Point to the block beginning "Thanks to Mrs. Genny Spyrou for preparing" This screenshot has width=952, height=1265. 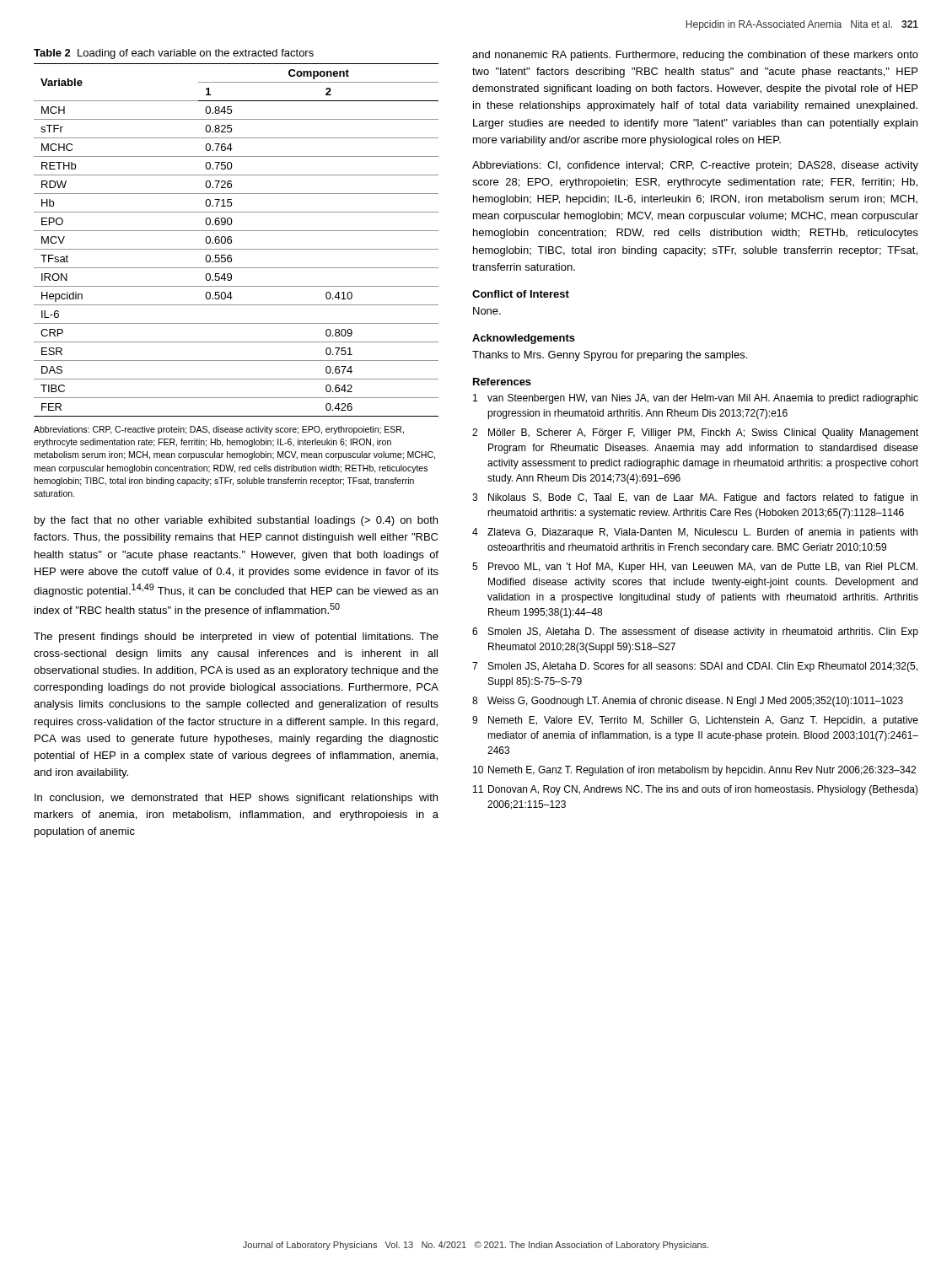(x=610, y=355)
